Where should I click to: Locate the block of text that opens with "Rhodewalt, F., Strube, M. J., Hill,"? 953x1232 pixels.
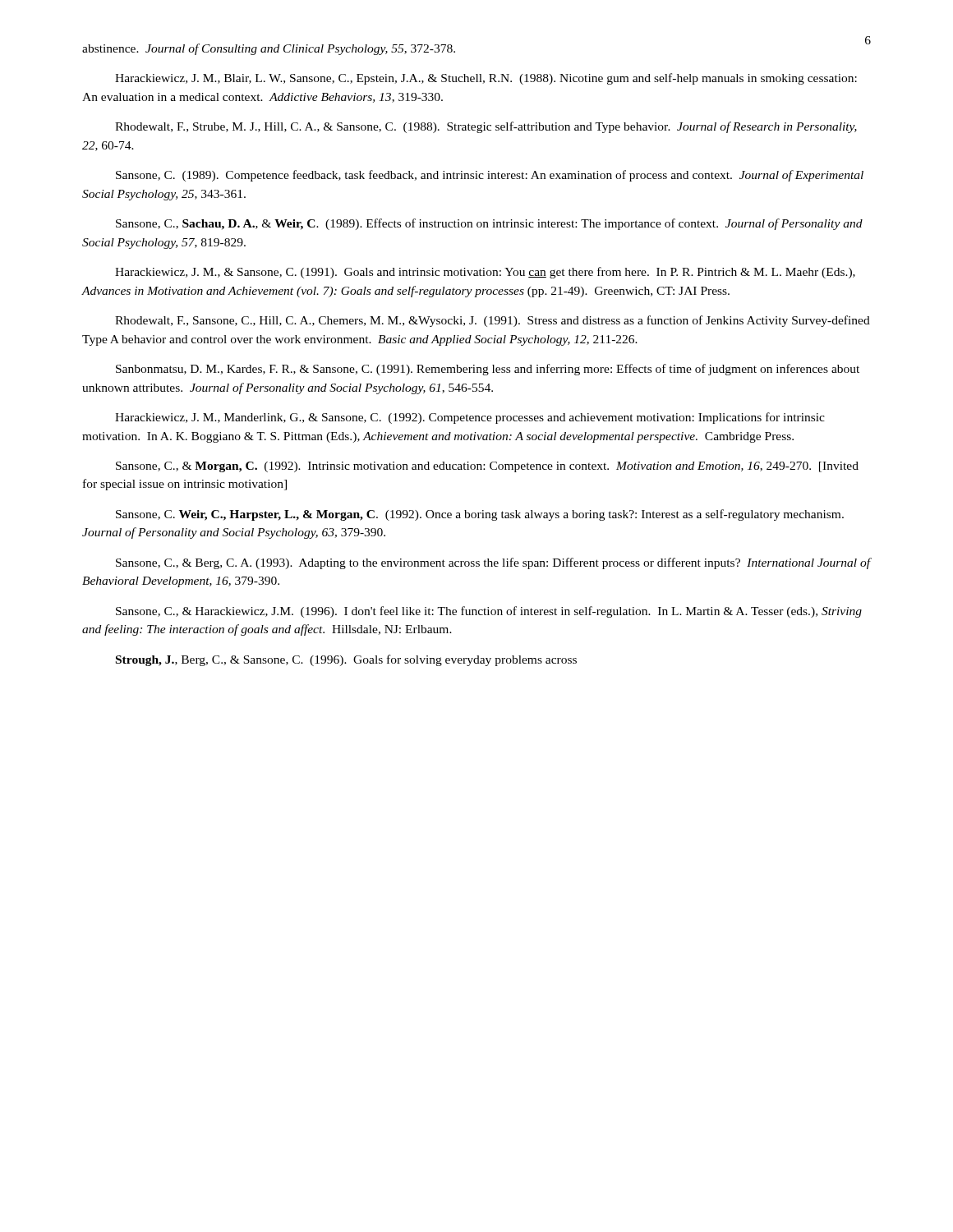pos(470,136)
